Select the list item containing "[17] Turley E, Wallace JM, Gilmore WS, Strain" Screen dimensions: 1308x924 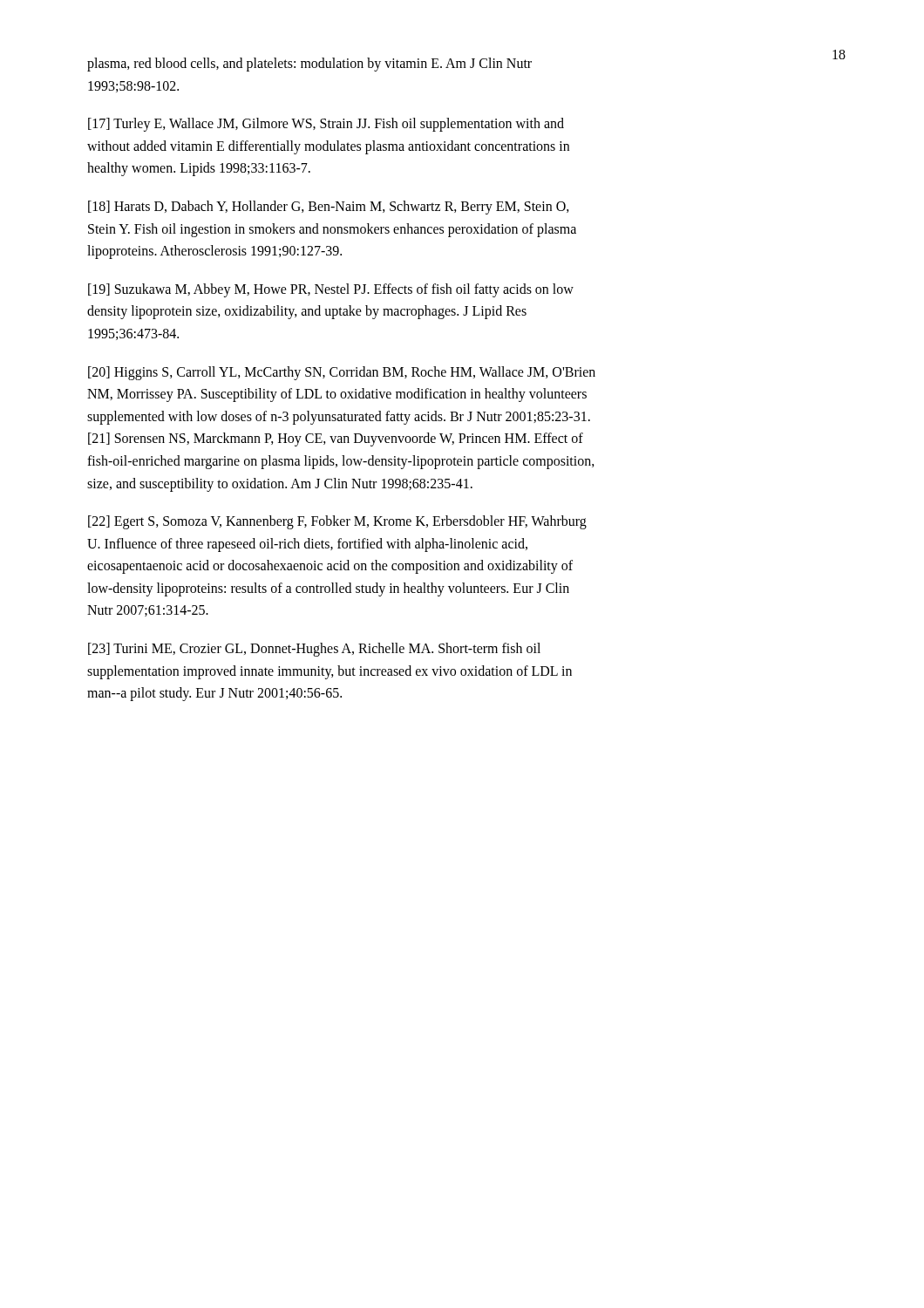pos(471,146)
